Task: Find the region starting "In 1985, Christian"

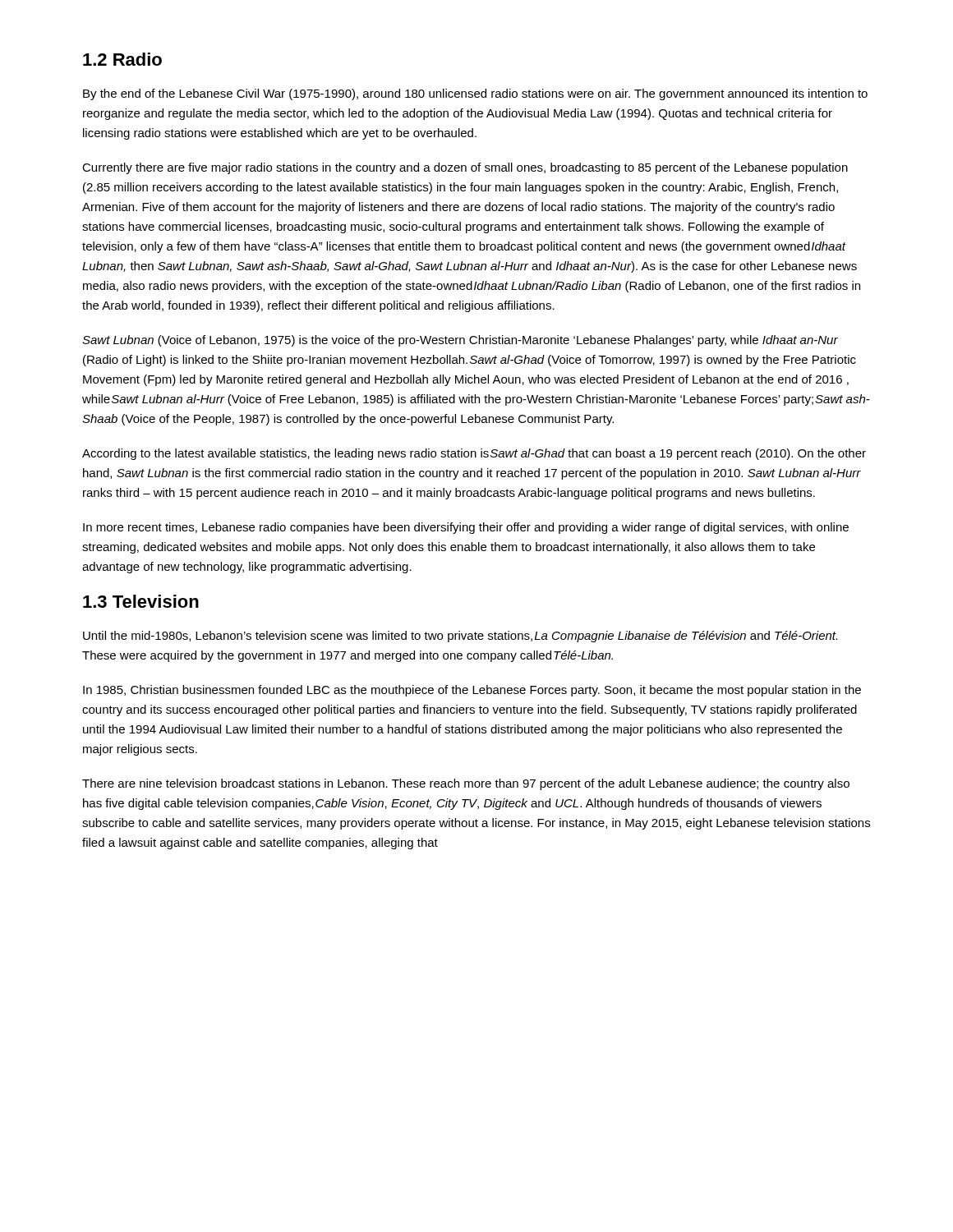Action: tap(472, 719)
